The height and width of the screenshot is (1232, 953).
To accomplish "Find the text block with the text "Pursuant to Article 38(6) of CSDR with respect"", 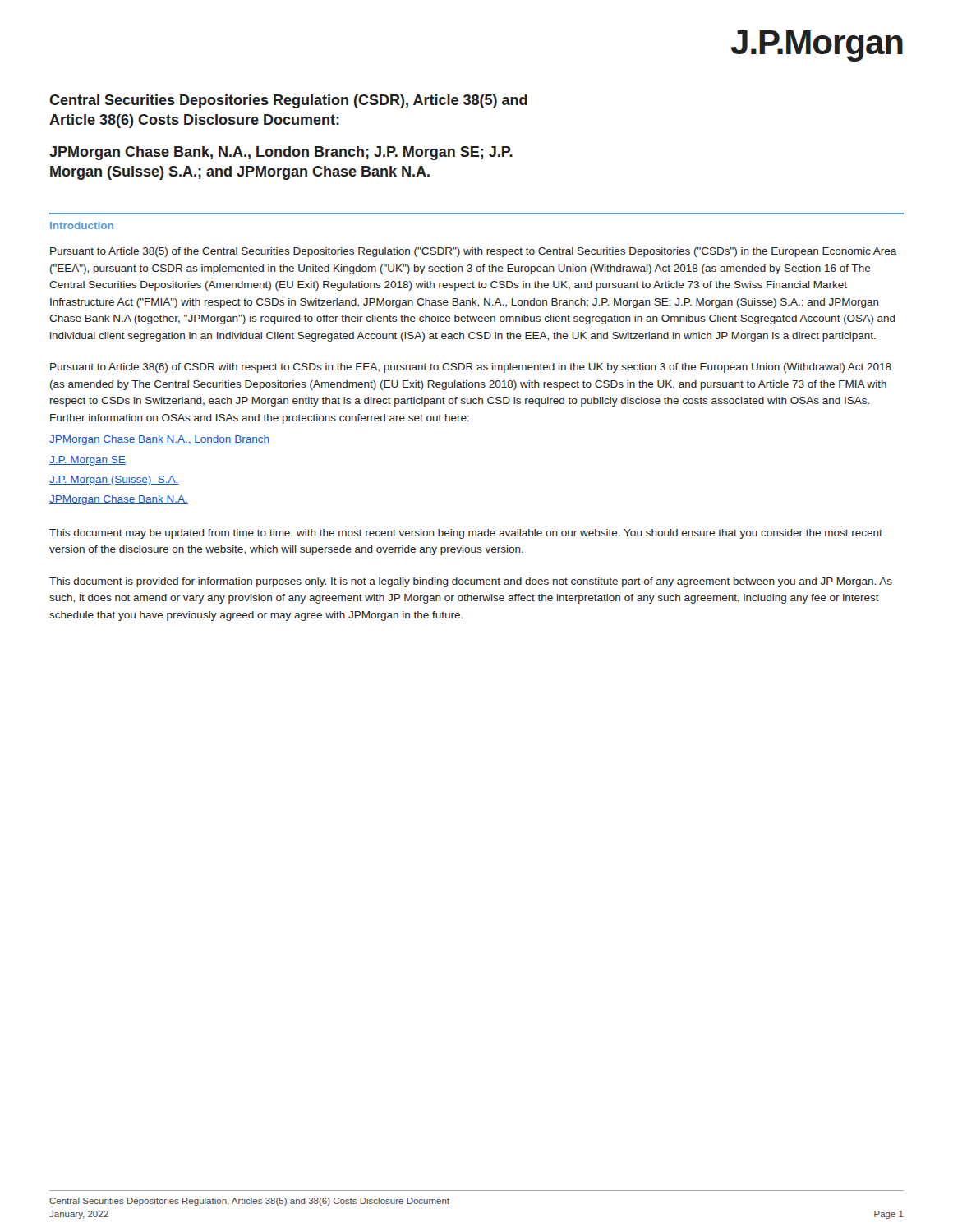I will (470, 392).
